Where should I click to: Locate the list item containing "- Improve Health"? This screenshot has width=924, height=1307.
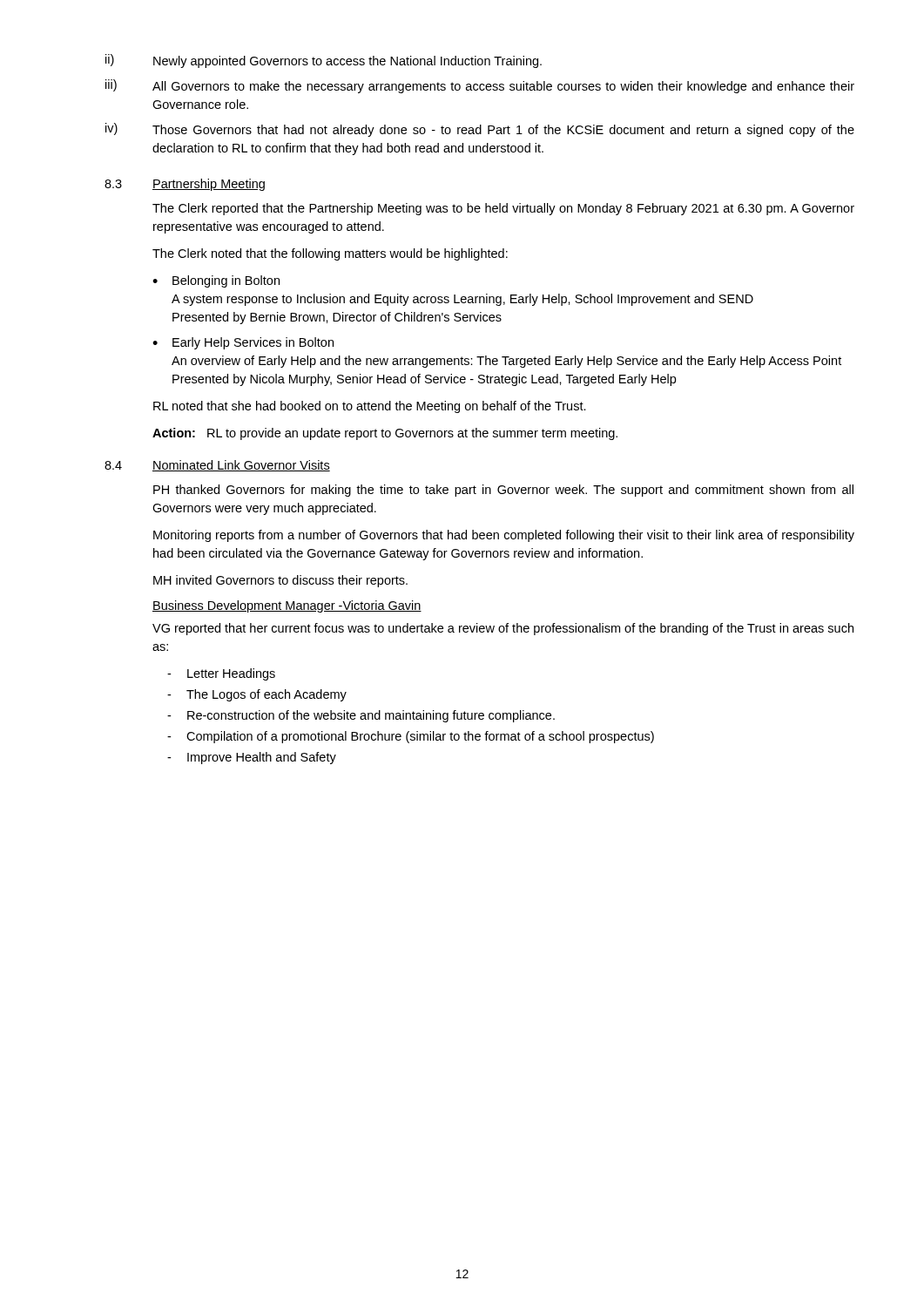point(252,758)
